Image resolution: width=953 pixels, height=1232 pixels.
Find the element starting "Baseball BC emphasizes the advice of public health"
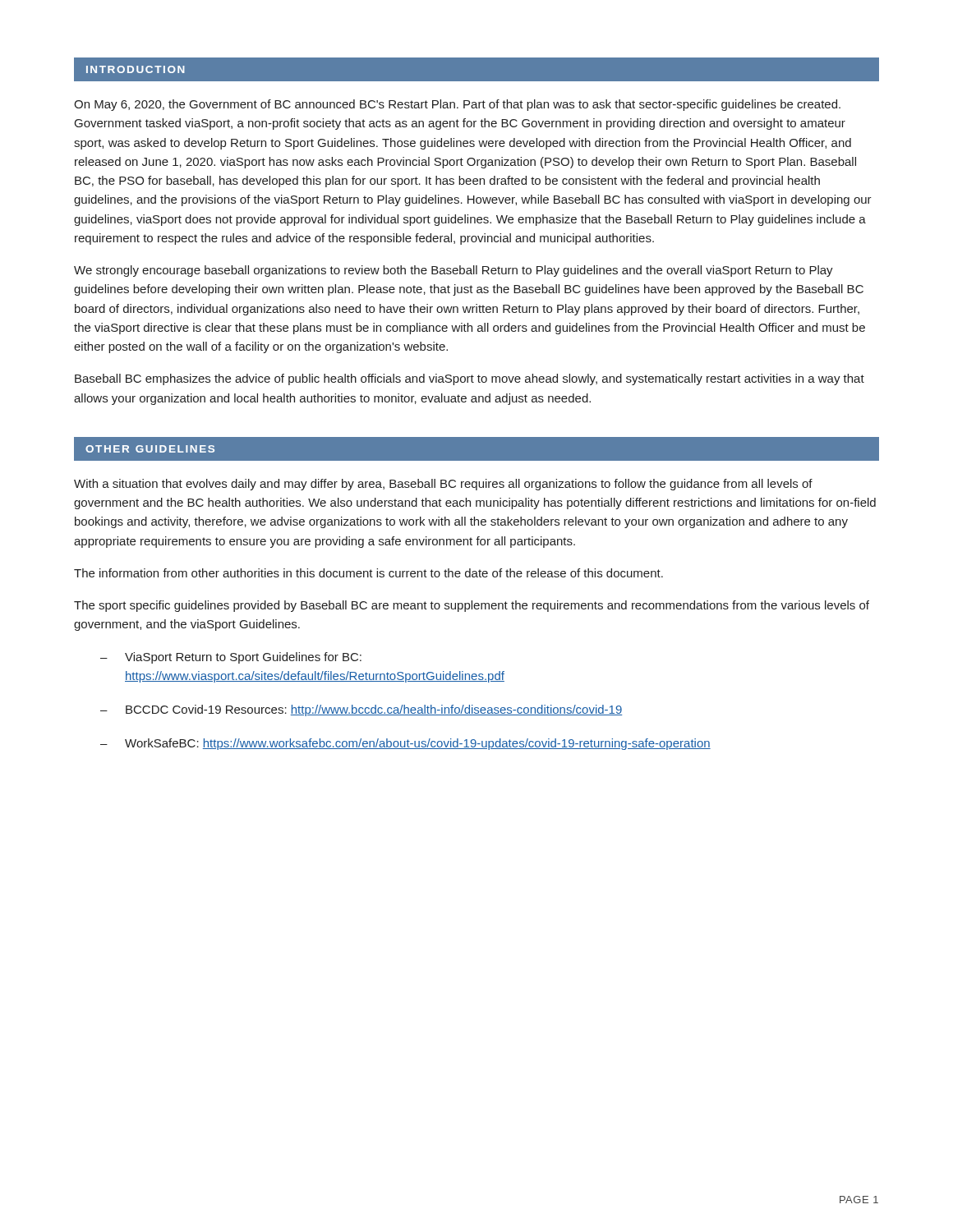(x=469, y=388)
